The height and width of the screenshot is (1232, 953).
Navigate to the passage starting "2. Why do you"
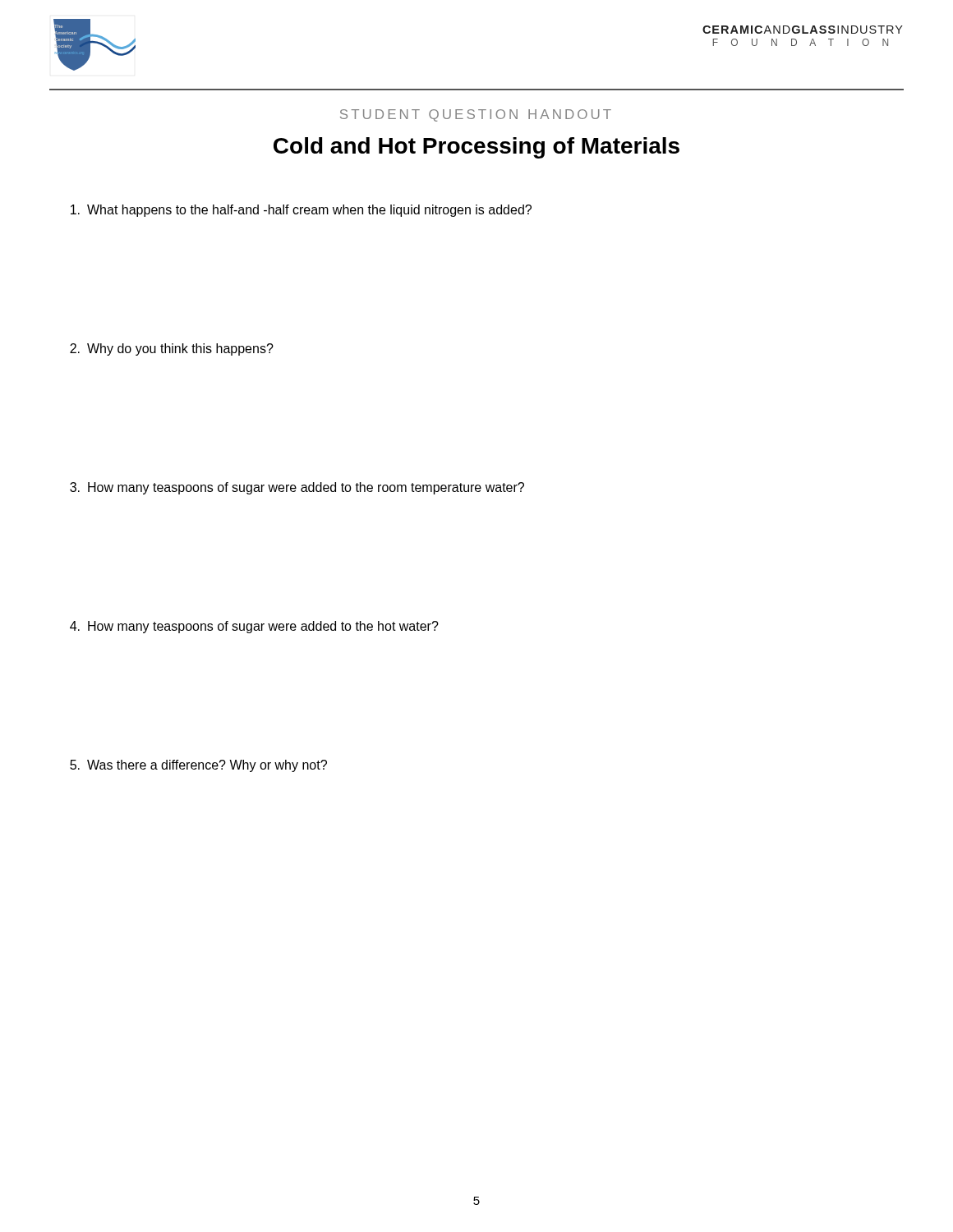pos(172,349)
